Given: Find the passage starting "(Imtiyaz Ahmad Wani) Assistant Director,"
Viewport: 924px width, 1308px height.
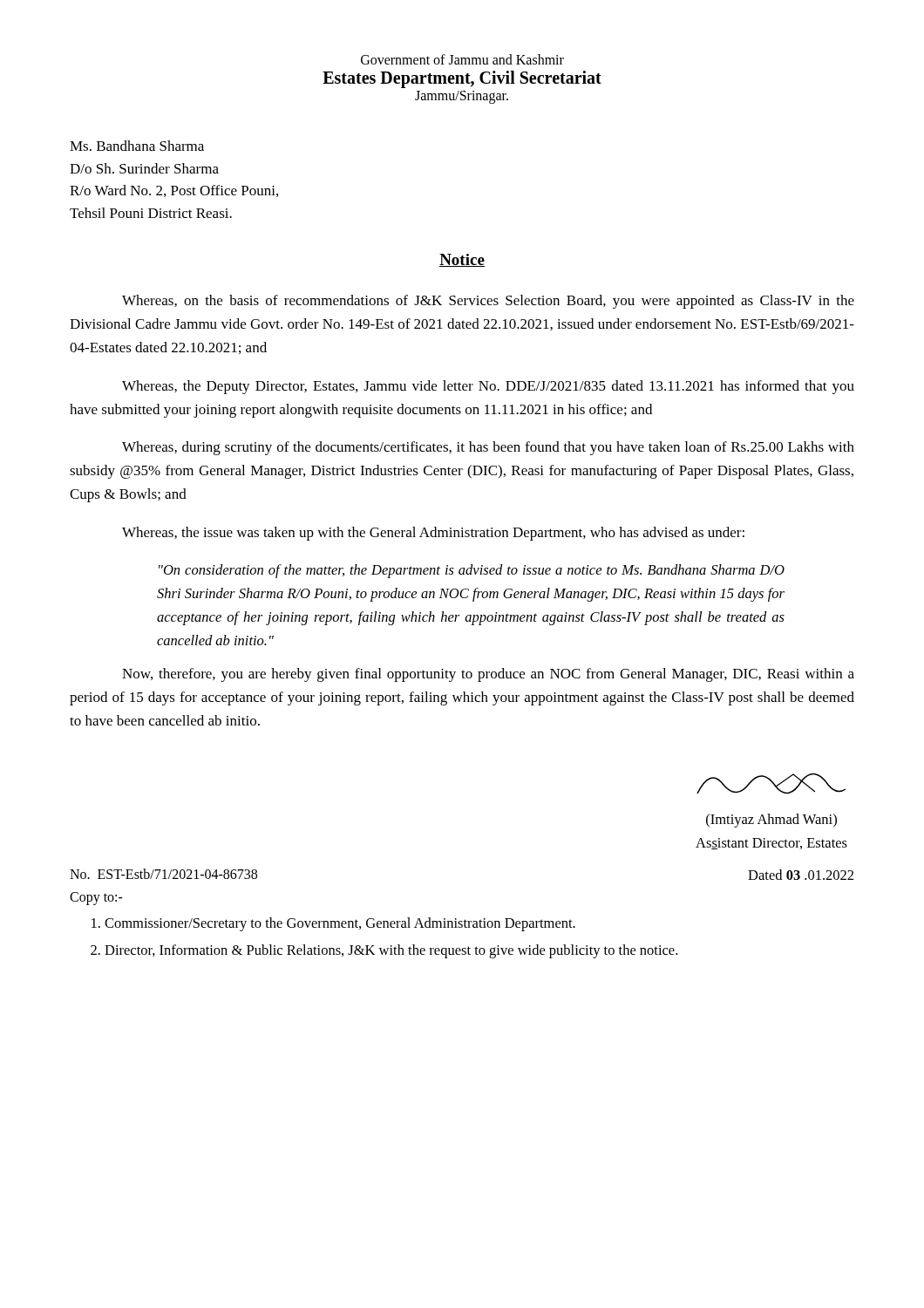Looking at the screenshot, I should (x=771, y=807).
